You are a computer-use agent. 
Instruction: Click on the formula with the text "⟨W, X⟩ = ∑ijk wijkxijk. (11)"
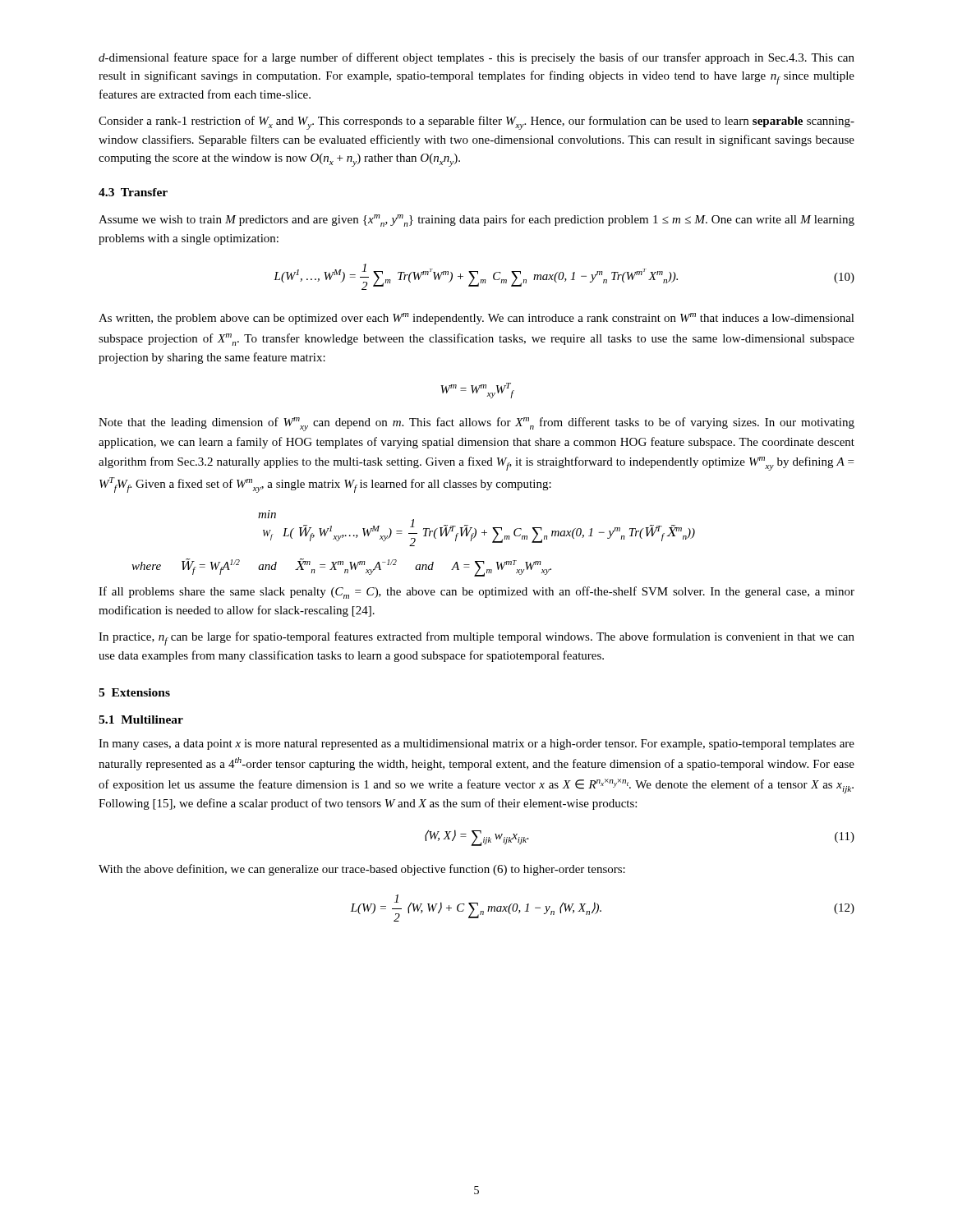(x=476, y=837)
